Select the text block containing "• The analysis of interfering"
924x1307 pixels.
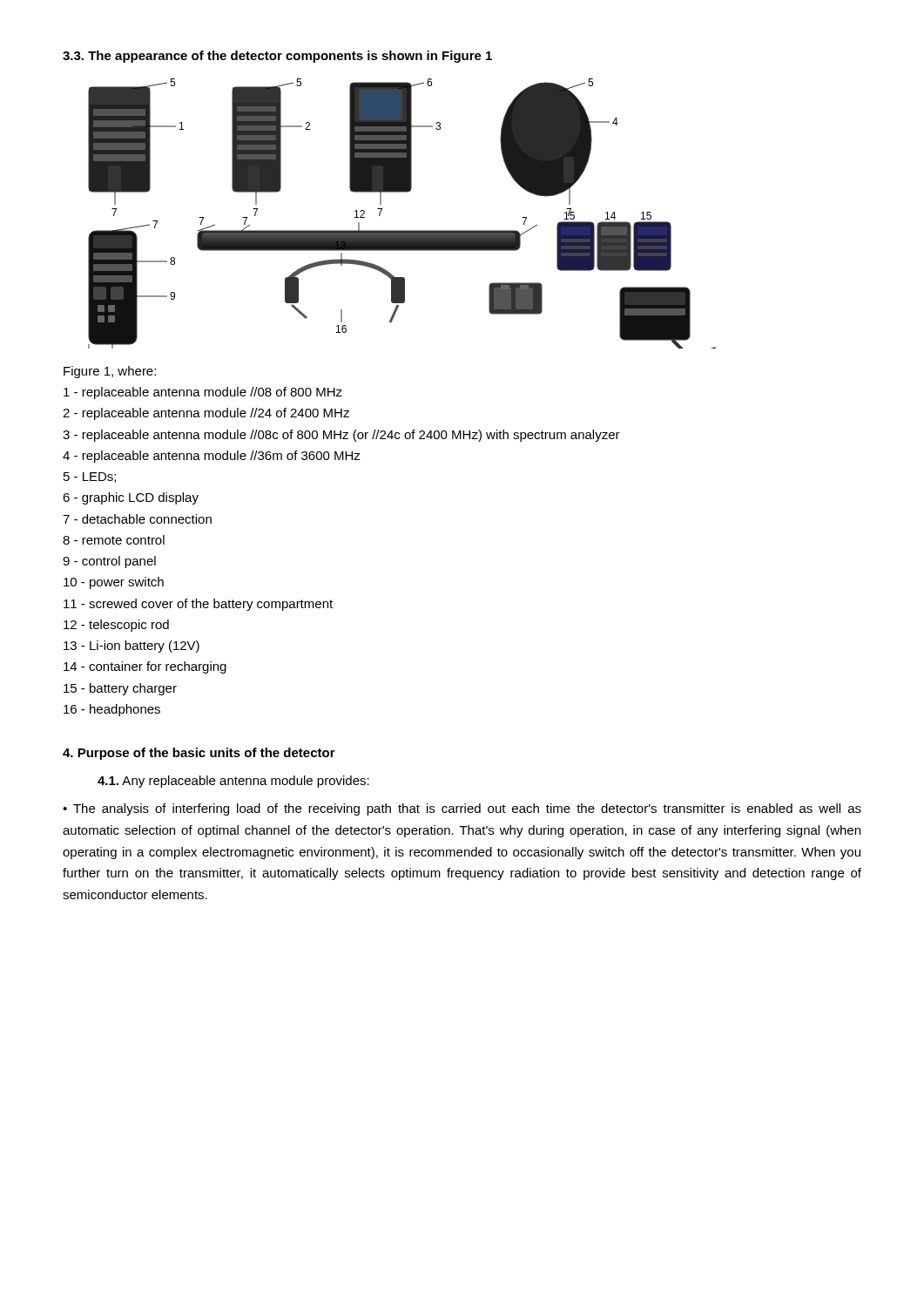[462, 851]
